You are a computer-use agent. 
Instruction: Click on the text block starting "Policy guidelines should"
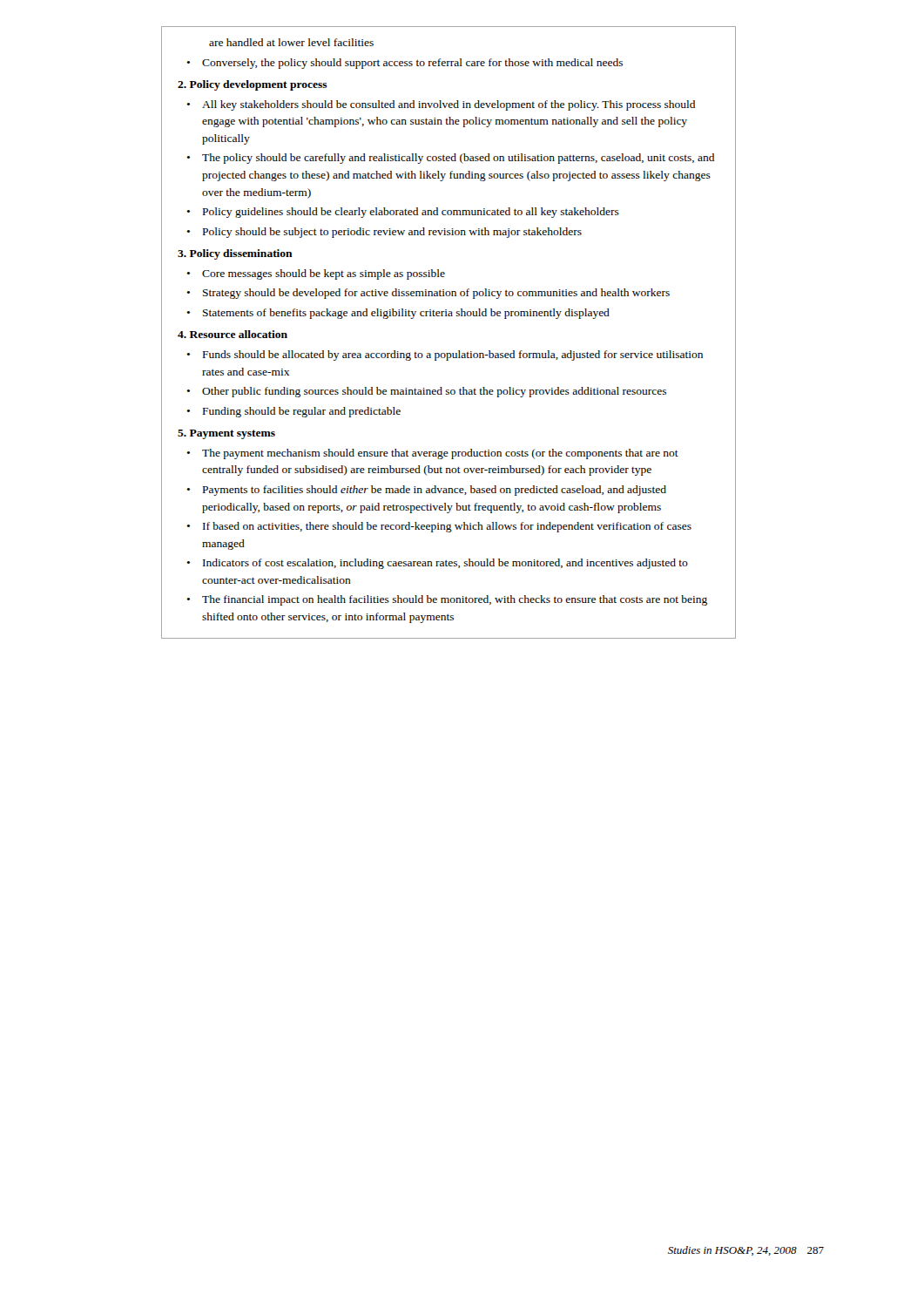411,211
